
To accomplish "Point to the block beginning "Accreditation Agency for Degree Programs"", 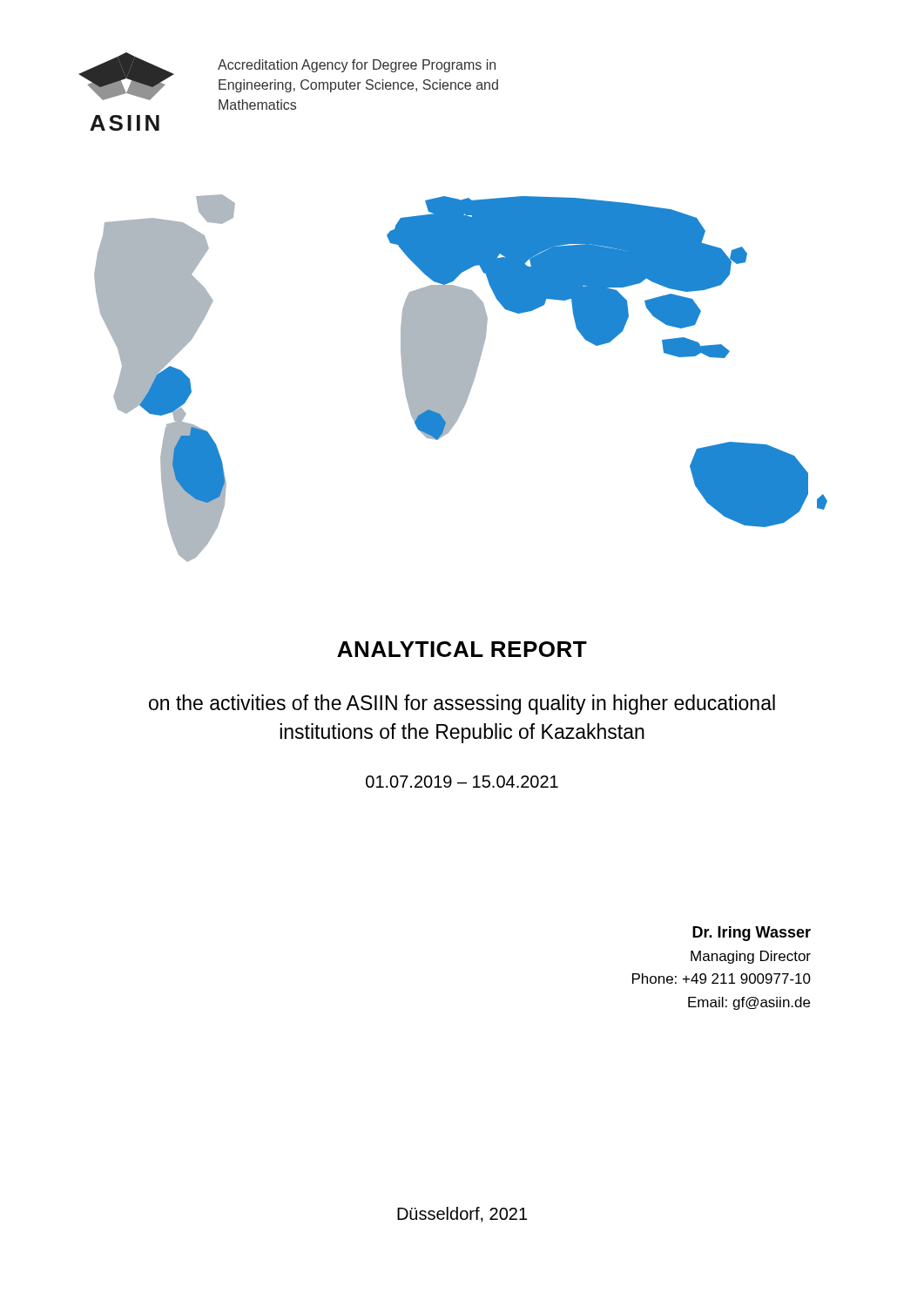I will (358, 85).
